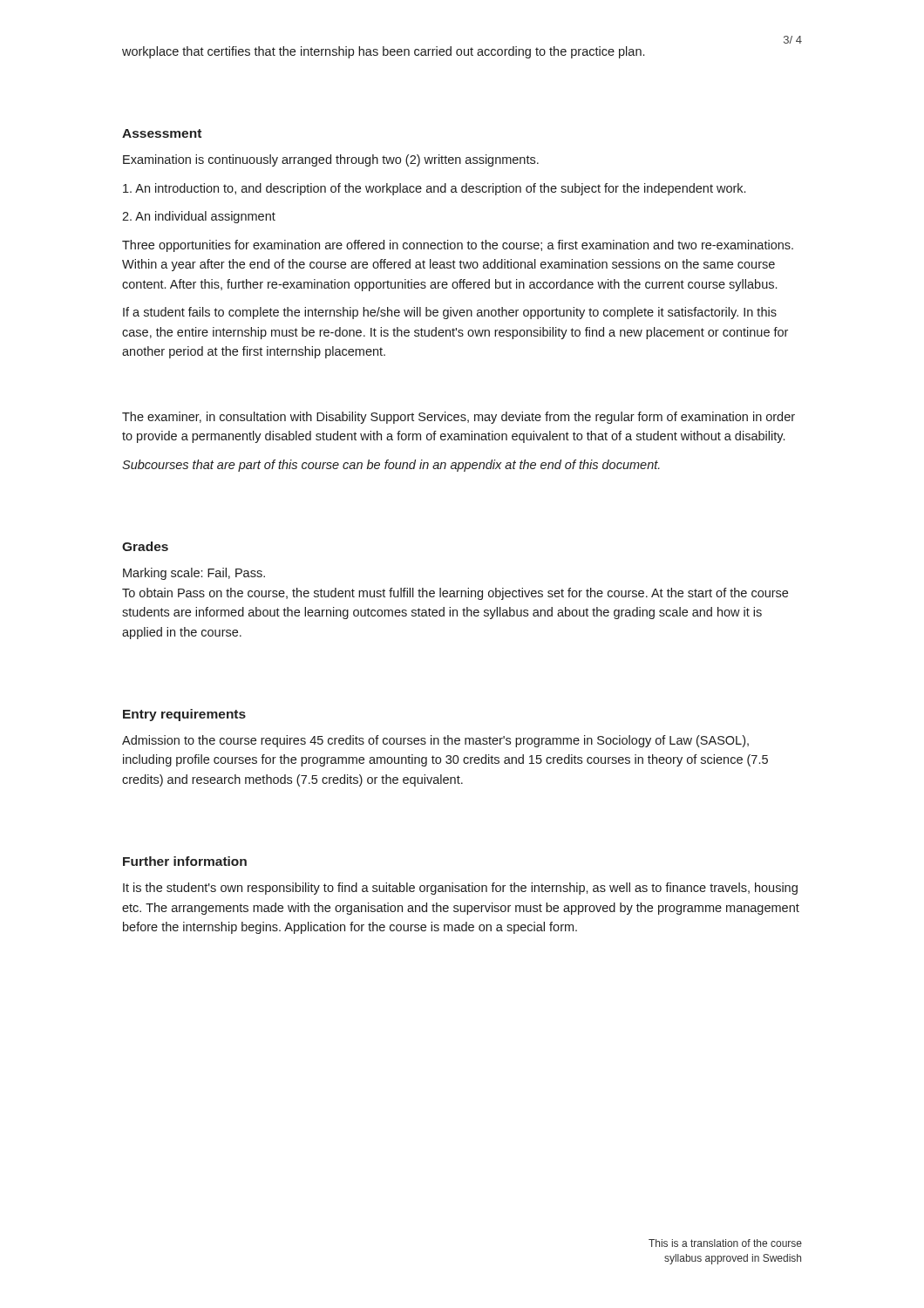Image resolution: width=924 pixels, height=1308 pixels.
Task: Select the text block that reads "workplace that certifies that the internship has"
Action: coord(384,51)
